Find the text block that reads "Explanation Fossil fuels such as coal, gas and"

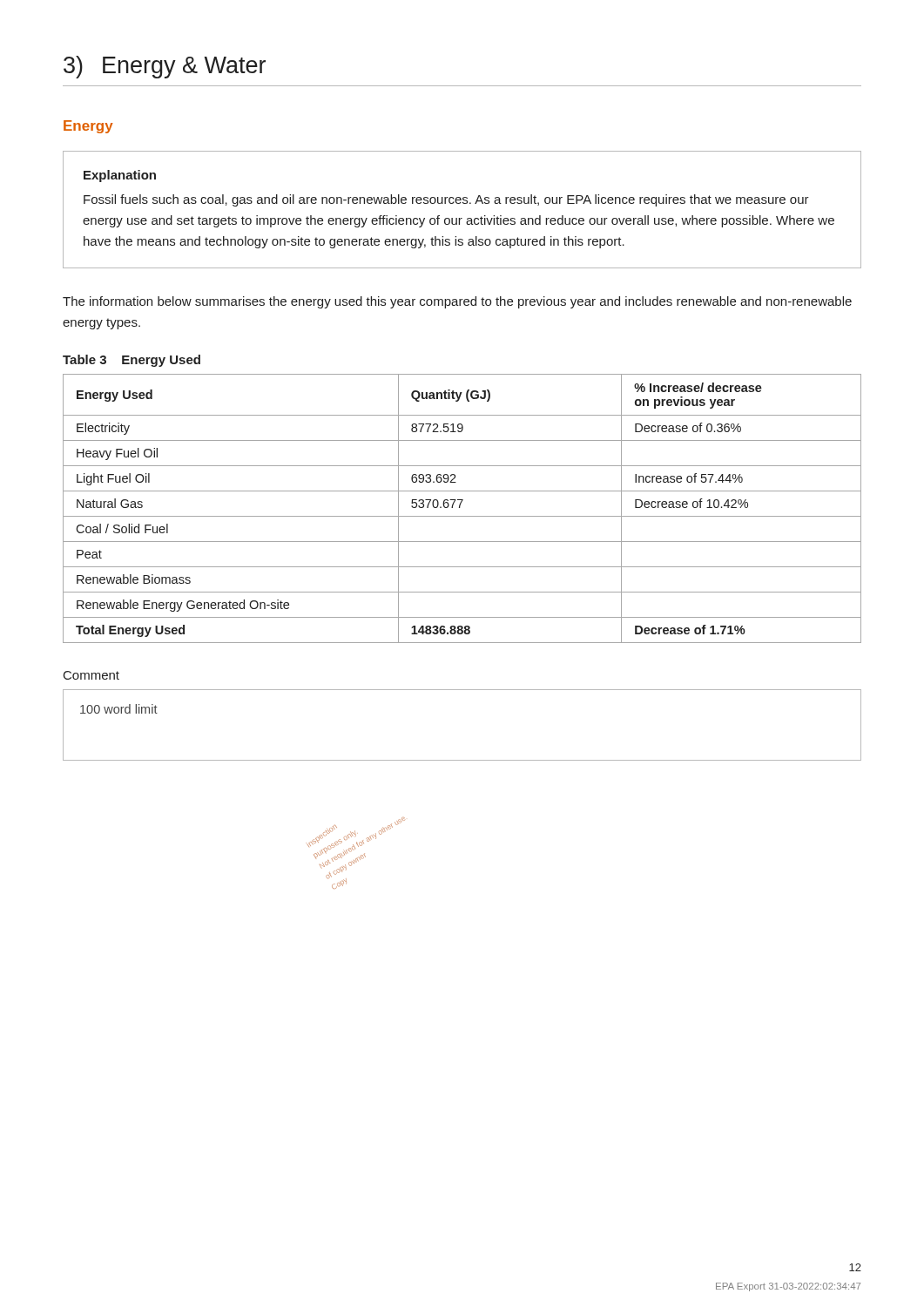tap(462, 210)
